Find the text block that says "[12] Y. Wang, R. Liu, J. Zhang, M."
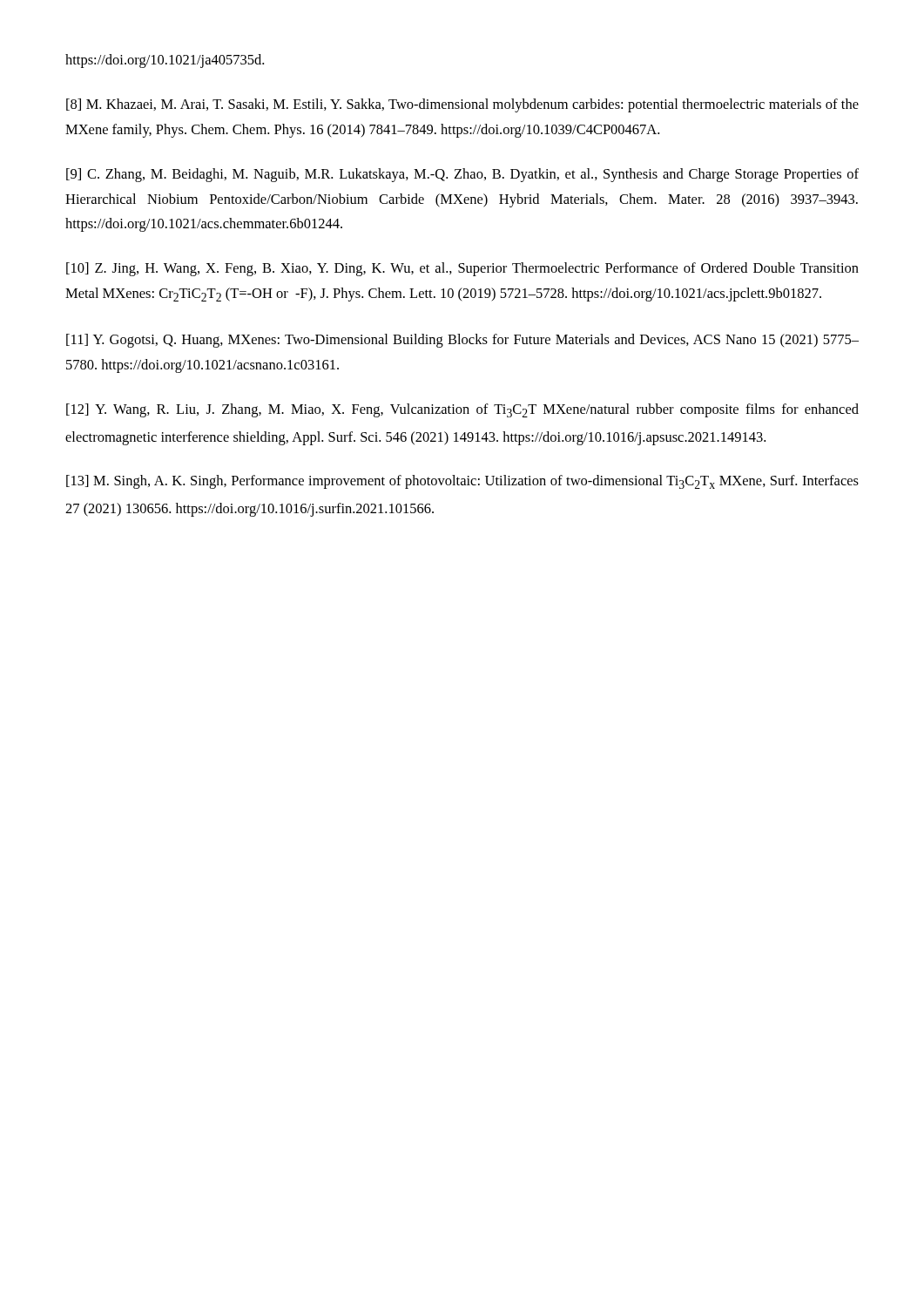This screenshot has height=1307, width=924. coord(462,423)
